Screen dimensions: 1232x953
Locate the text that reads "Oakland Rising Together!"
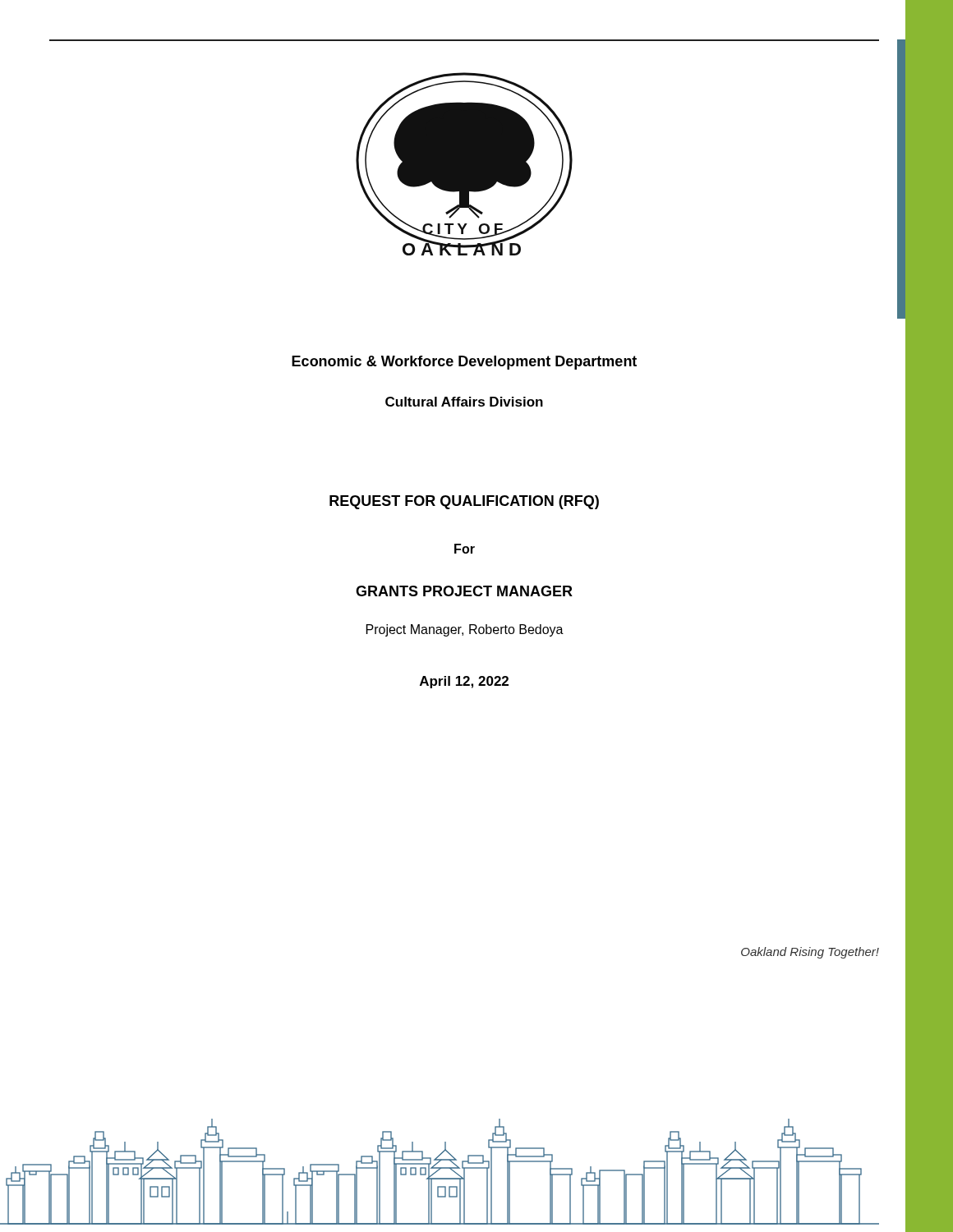pos(810,952)
